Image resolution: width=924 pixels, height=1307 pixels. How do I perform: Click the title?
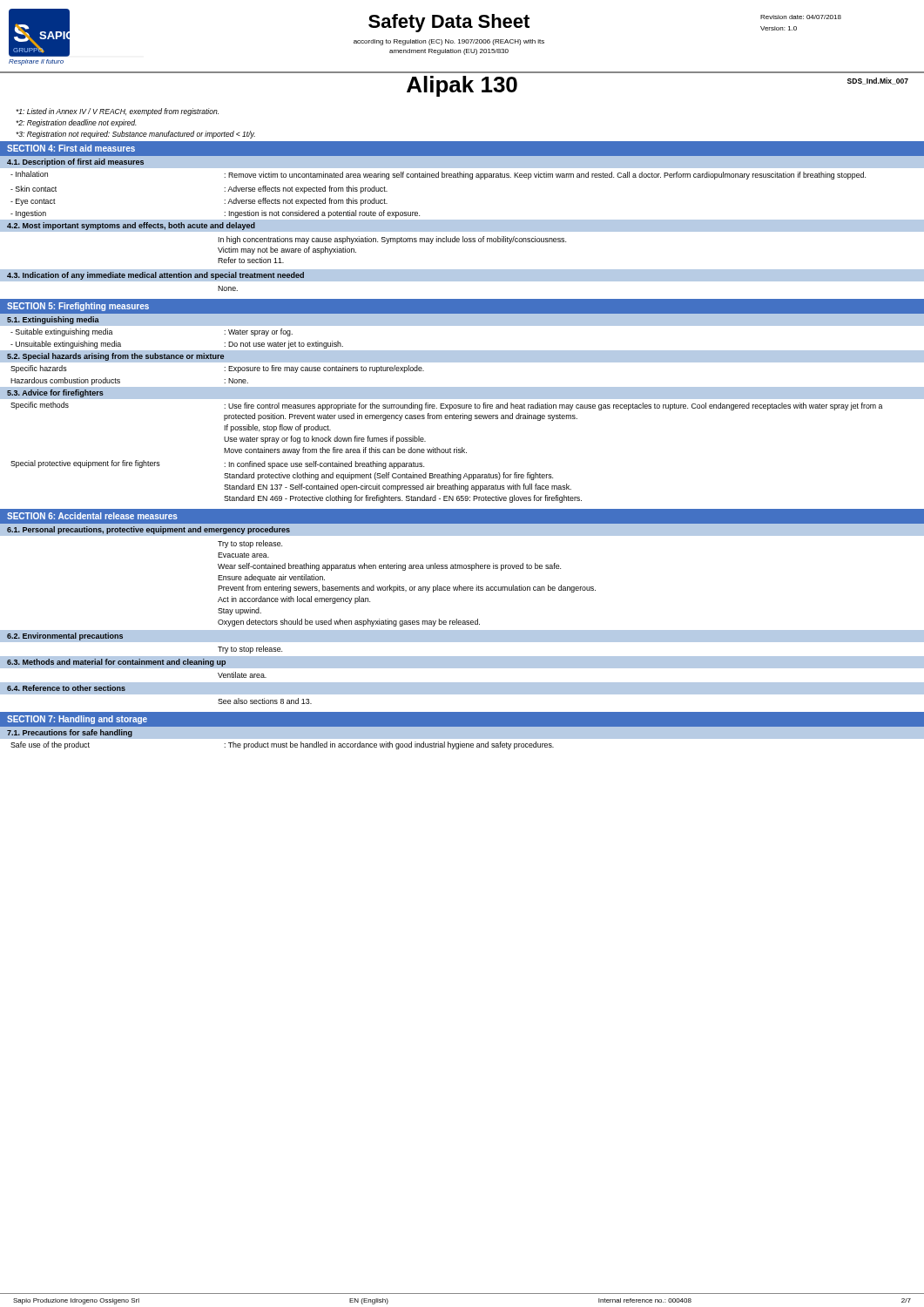[462, 85]
